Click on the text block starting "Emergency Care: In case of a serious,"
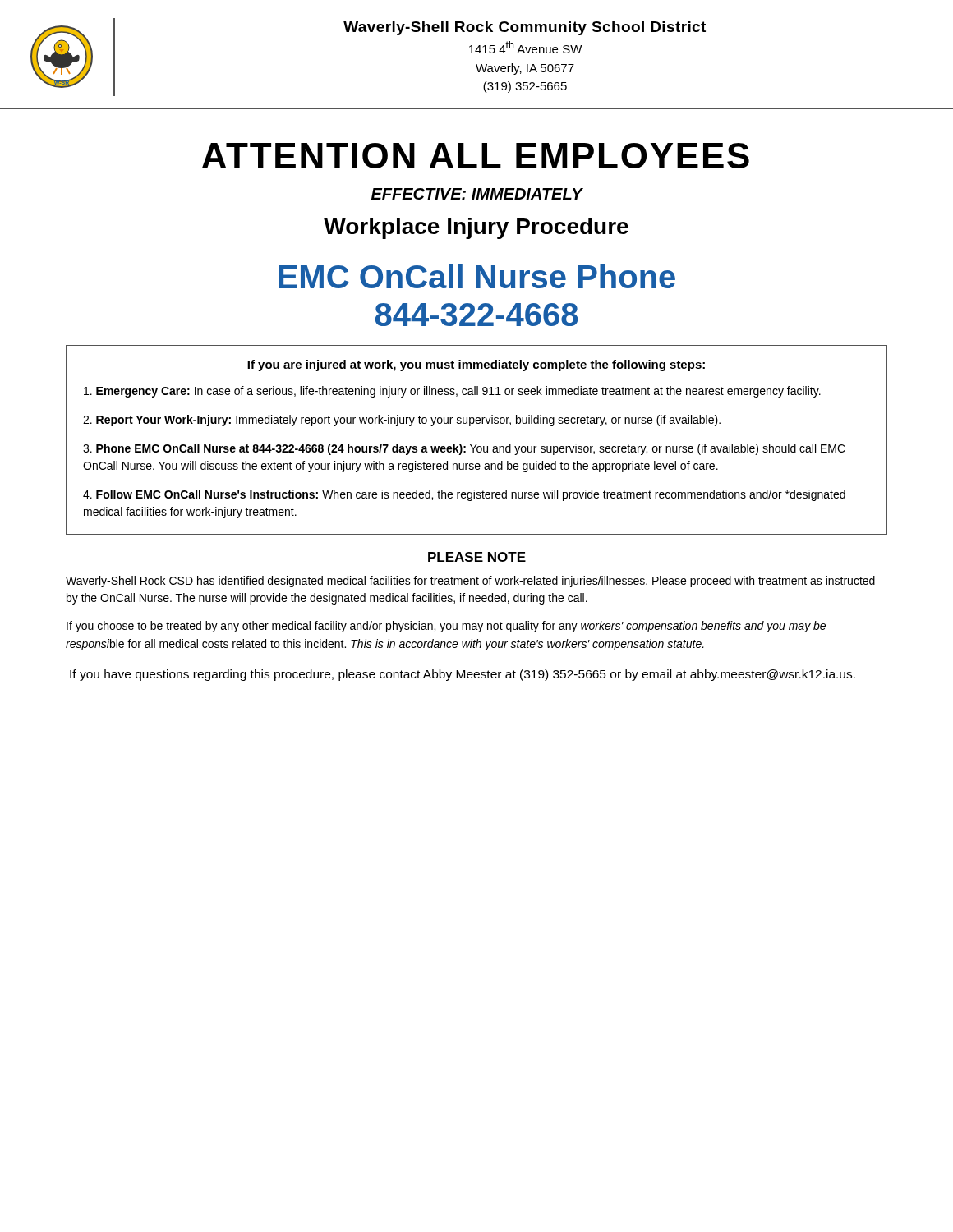Image resolution: width=953 pixels, height=1232 pixels. [x=452, y=391]
